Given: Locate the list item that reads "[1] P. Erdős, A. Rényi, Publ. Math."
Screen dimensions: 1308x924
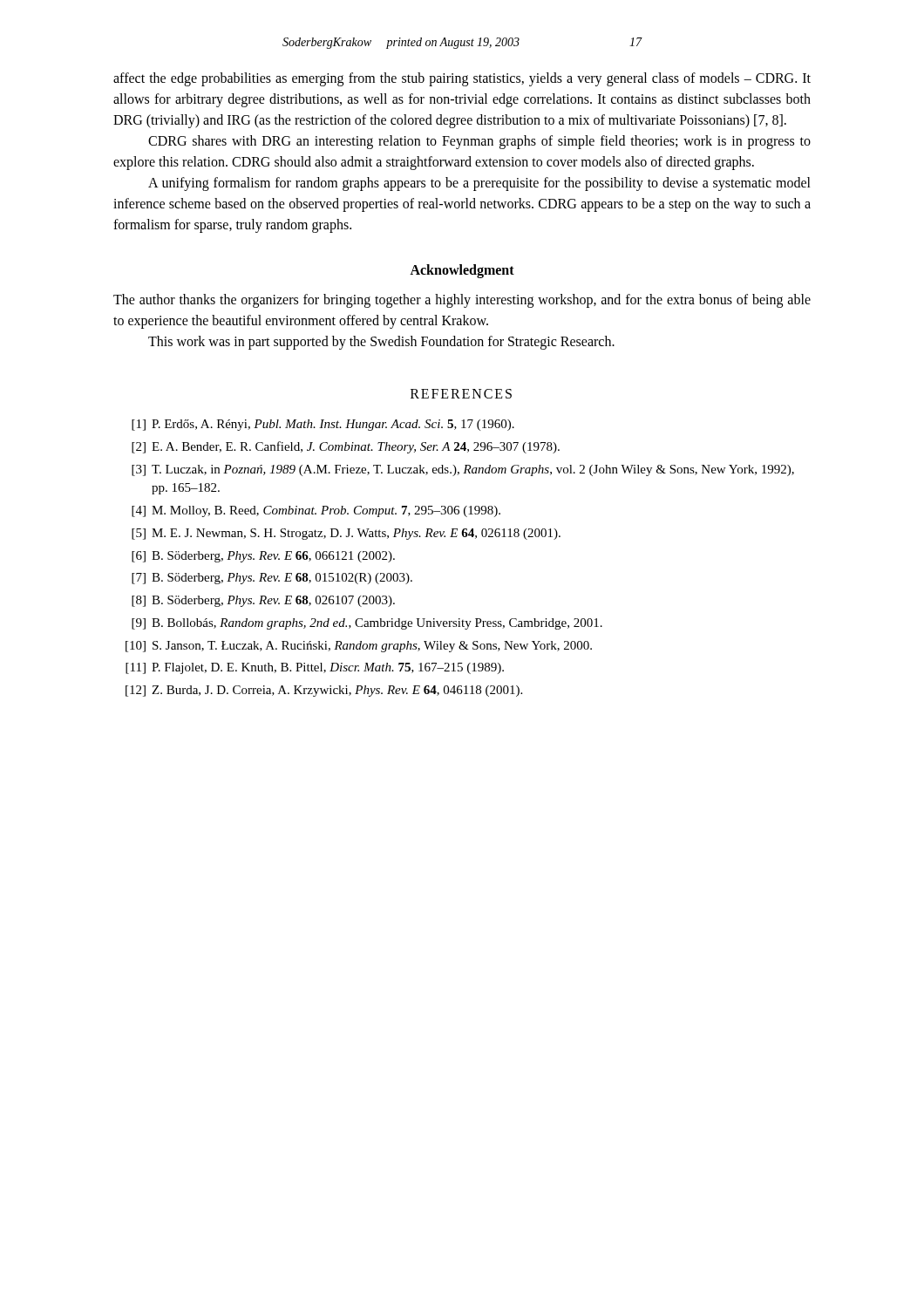Looking at the screenshot, I should (462, 425).
